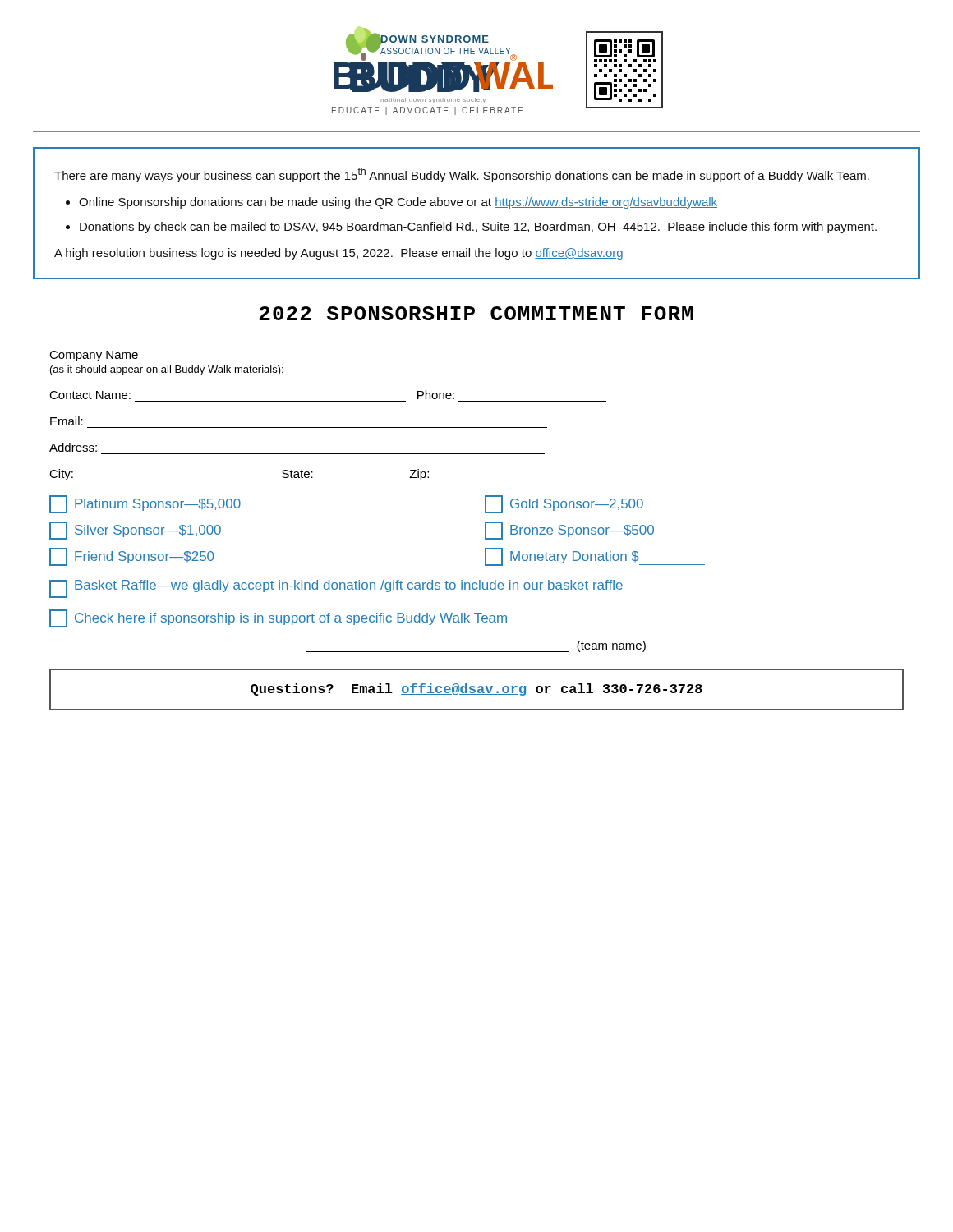
Task: Navigate to the text starting "City: State: Zip:"
Action: [x=289, y=473]
